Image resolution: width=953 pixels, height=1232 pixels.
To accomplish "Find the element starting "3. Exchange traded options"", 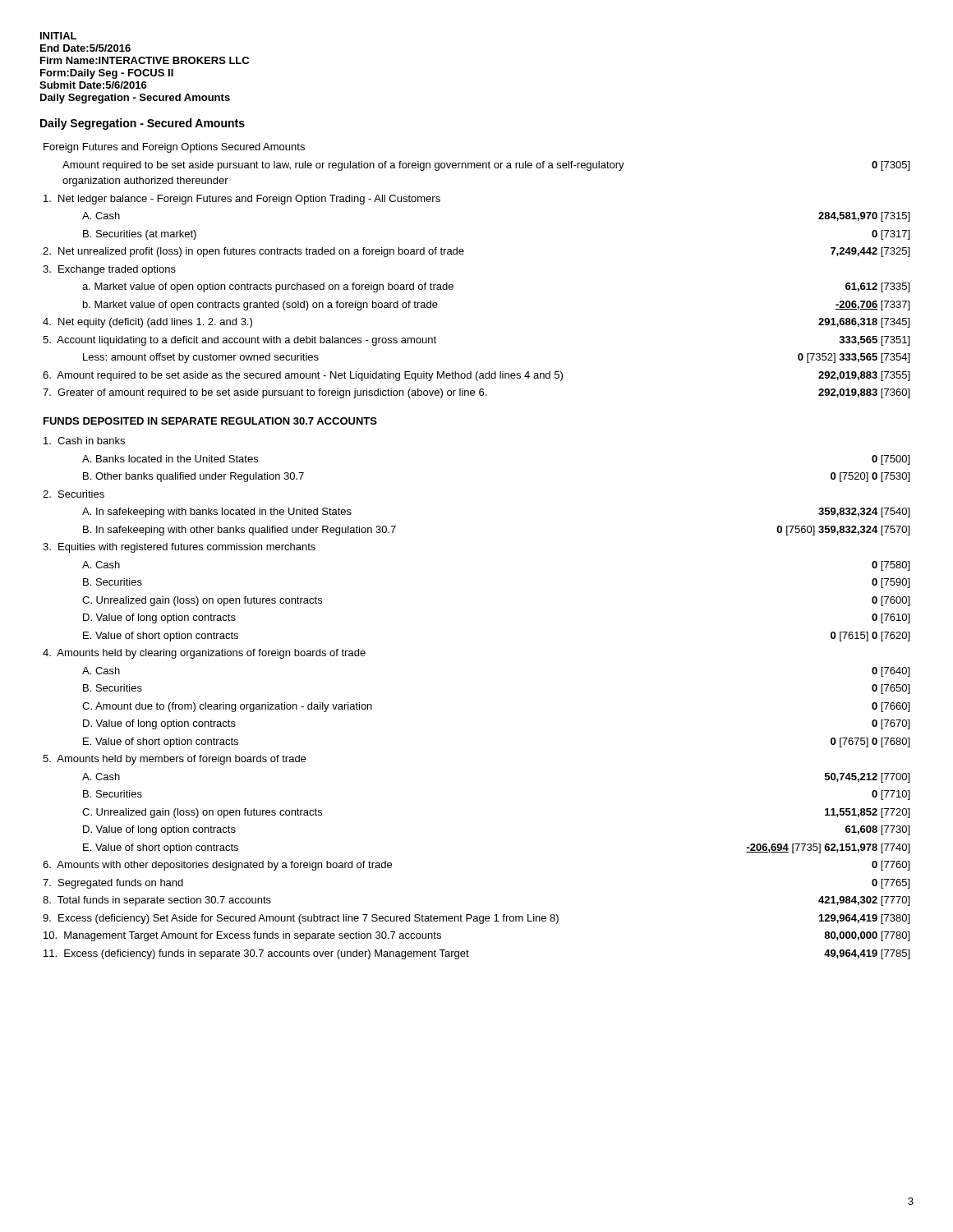I will [109, 269].
